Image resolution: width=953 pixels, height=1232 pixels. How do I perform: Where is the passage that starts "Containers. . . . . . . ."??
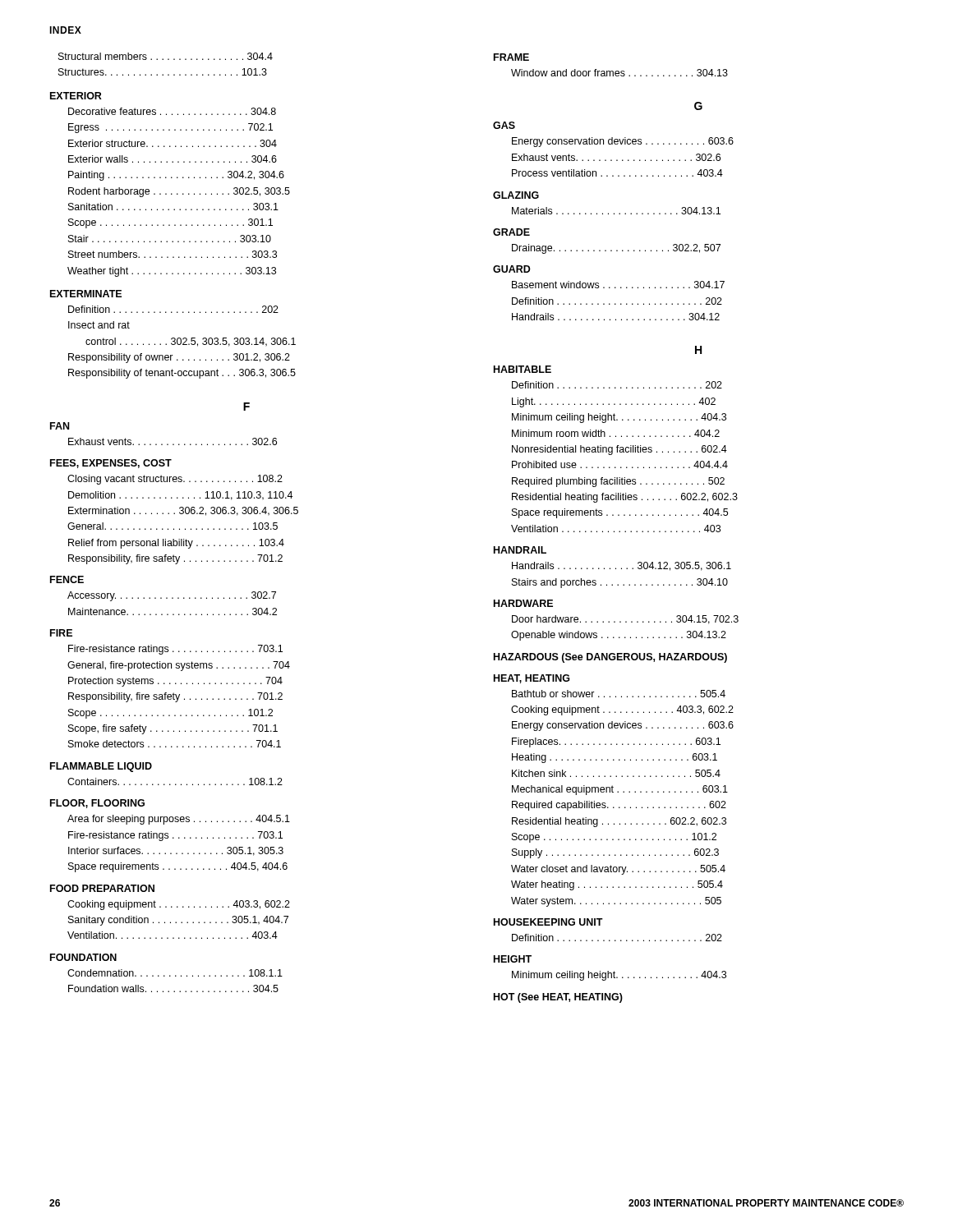(175, 782)
